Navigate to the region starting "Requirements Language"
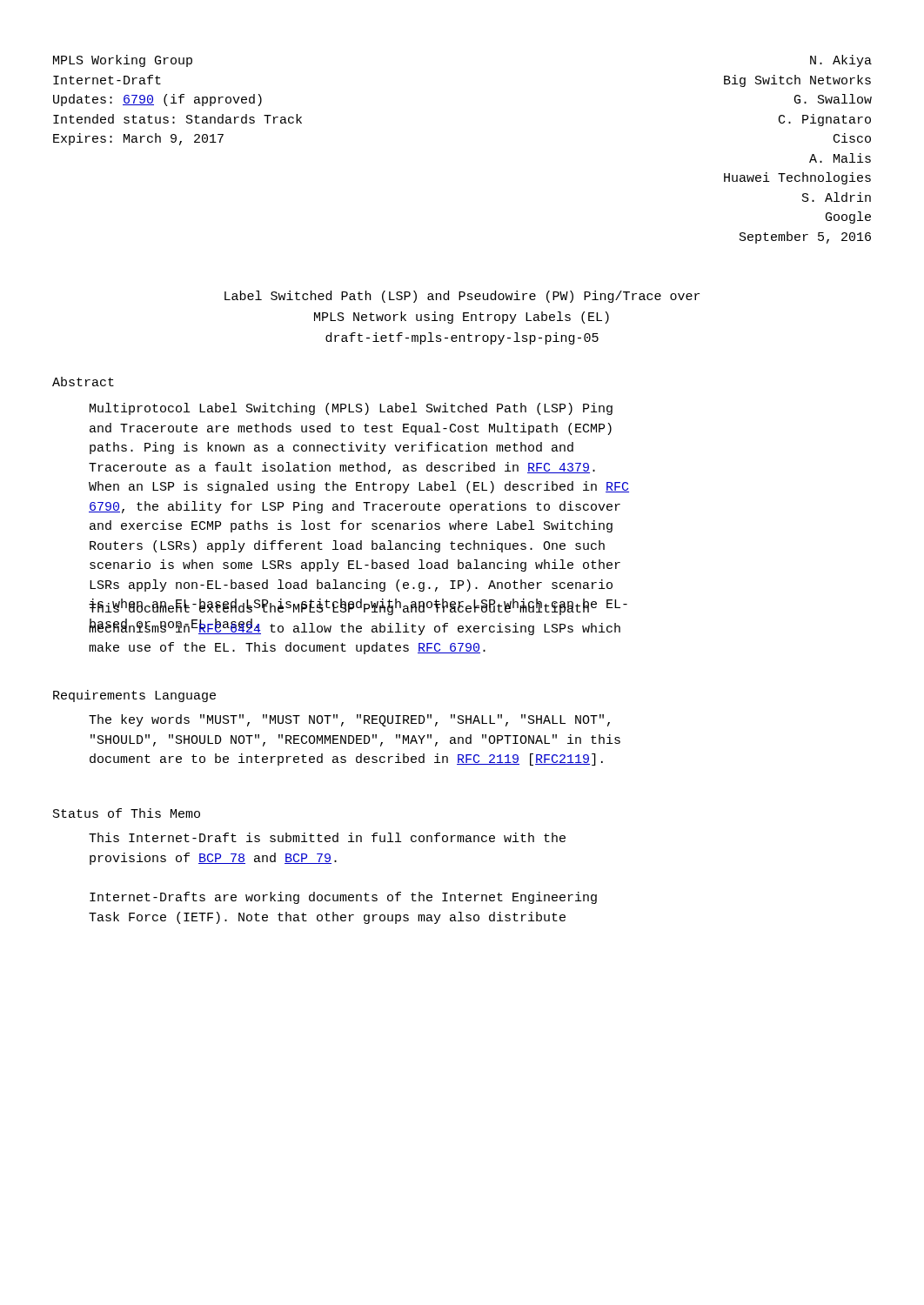The width and height of the screenshot is (924, 1305). [x=134, y=696]
